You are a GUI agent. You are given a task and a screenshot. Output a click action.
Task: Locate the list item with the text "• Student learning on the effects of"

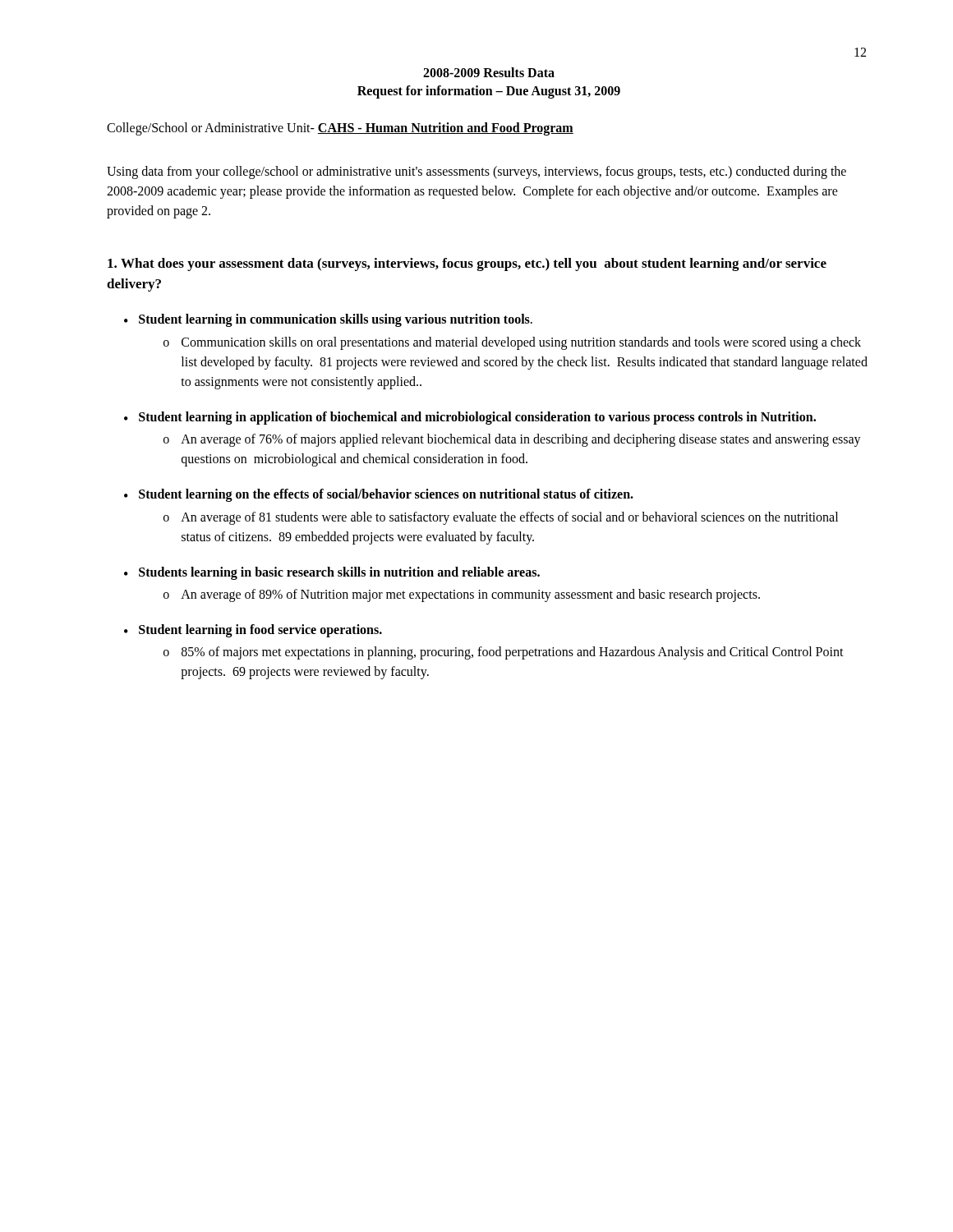(x=497, y=518)
